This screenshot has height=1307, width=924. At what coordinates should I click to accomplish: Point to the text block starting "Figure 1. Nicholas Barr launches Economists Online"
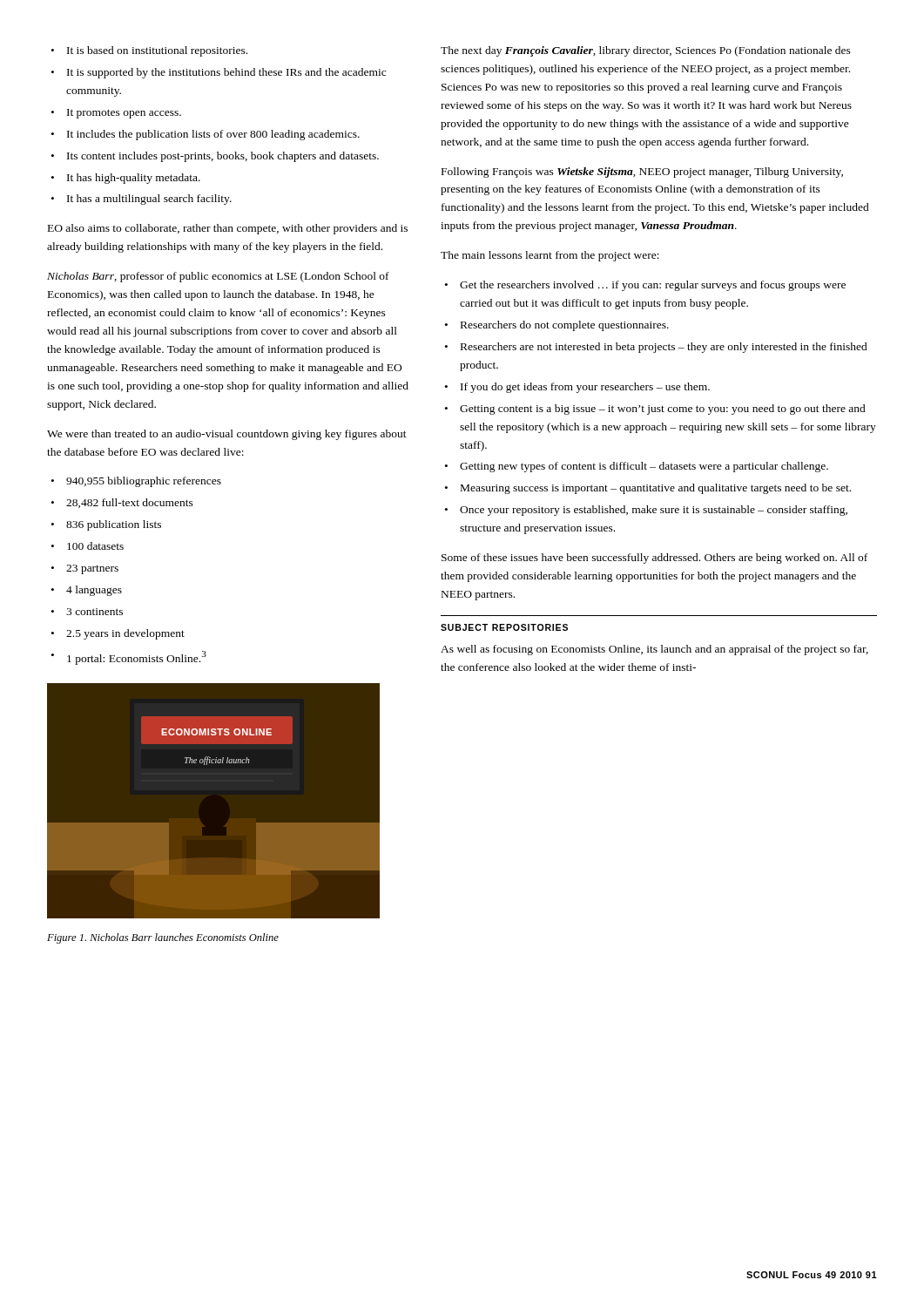pyautogui.click(x=163, y=938)
